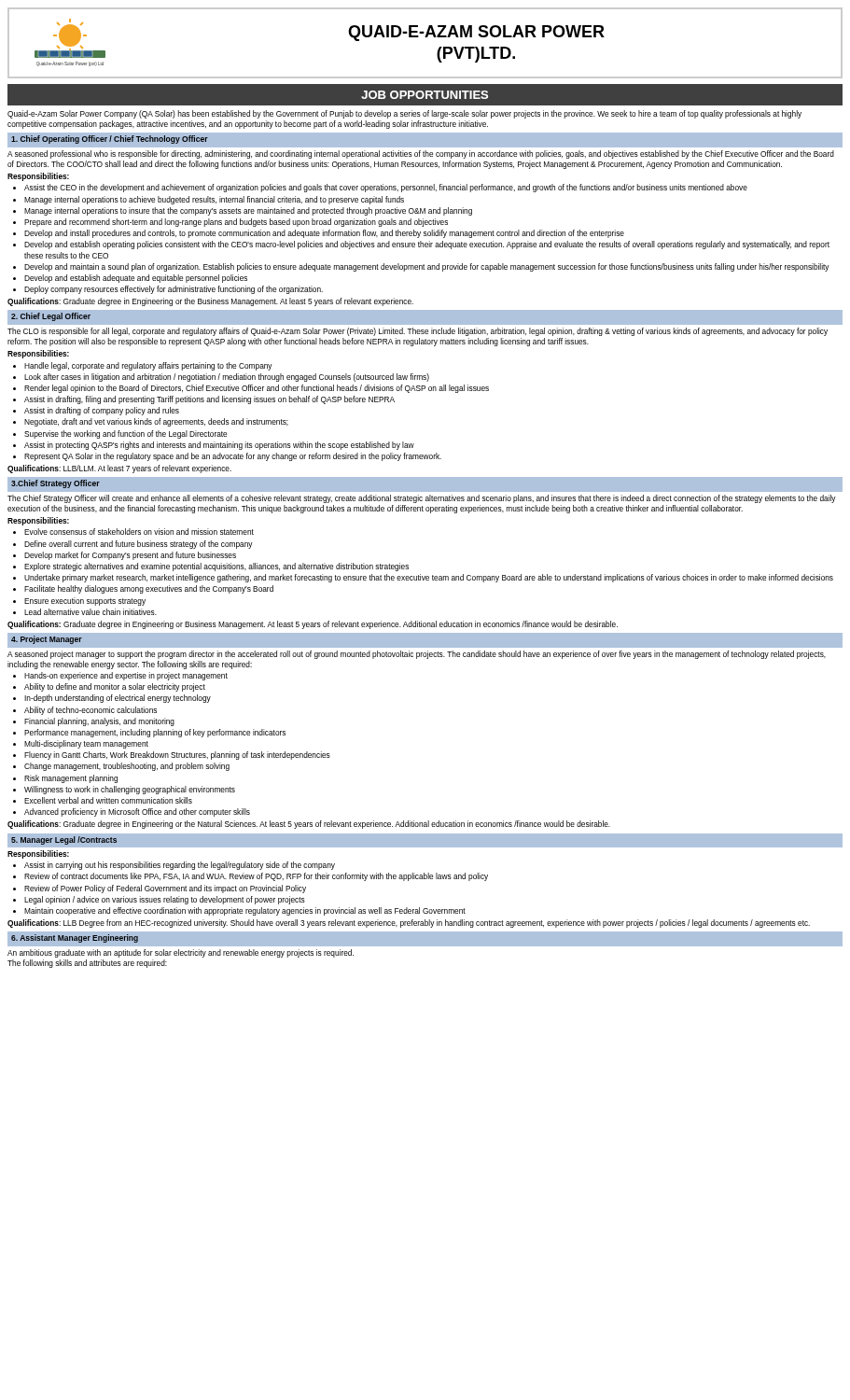850x1400 pixels.
Task: Point to the passage starting "JOB OPPORTUNITIES"
Action: [425, 95]
